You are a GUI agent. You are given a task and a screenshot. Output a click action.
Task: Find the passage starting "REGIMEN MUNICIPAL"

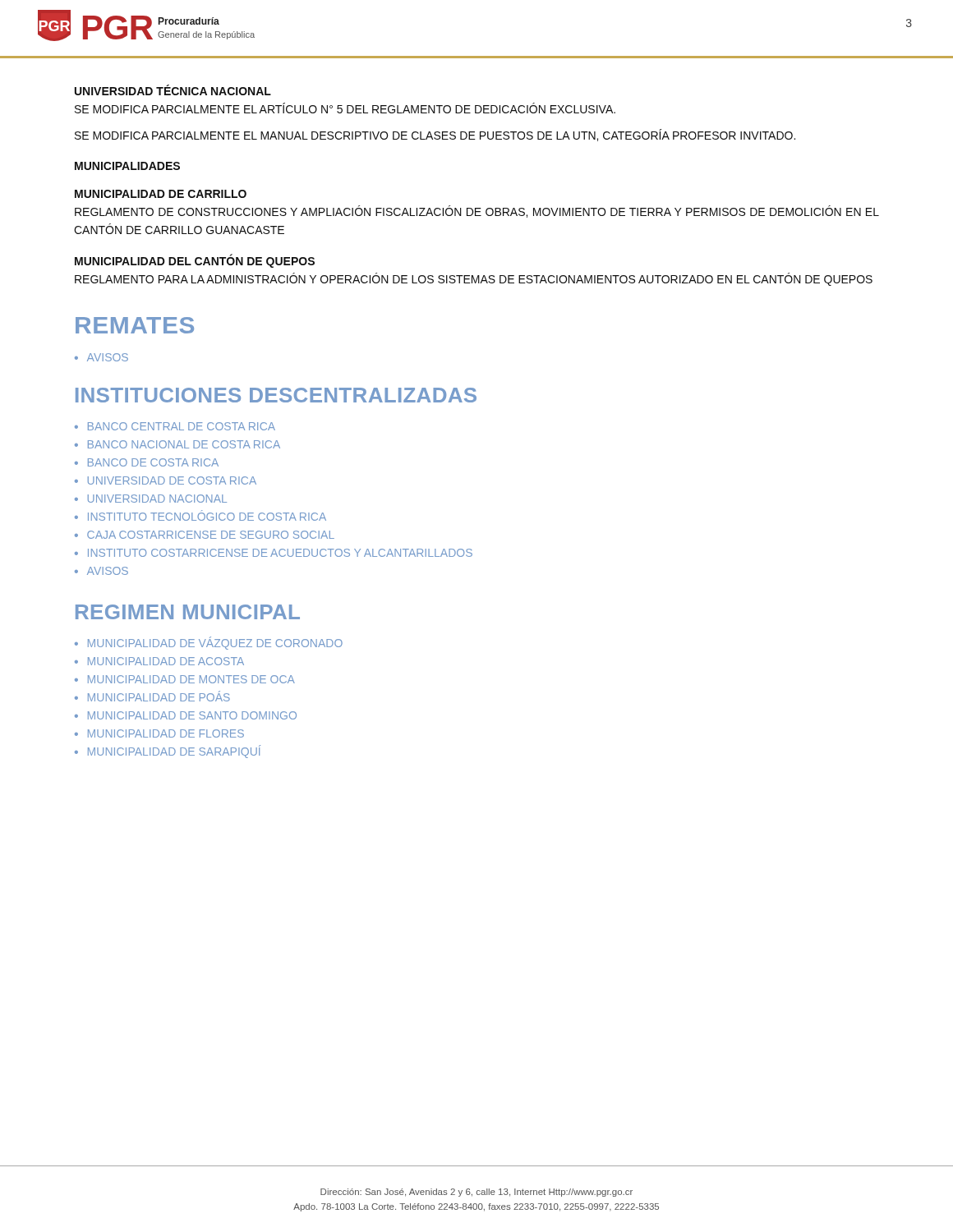(x=187, y=612)
